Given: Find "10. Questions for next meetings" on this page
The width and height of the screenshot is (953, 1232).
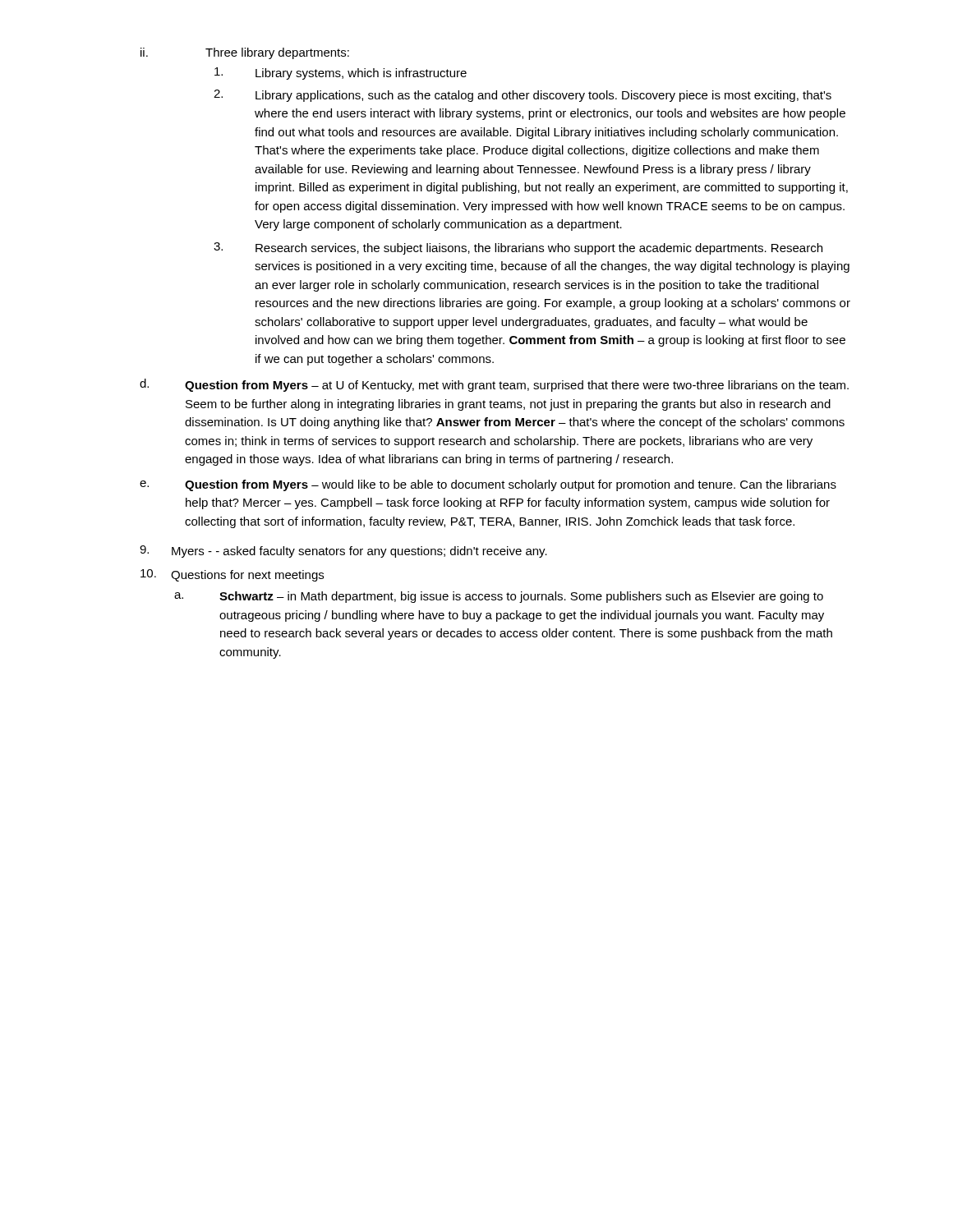Looking at the screenshot, I should click(232, 575).
